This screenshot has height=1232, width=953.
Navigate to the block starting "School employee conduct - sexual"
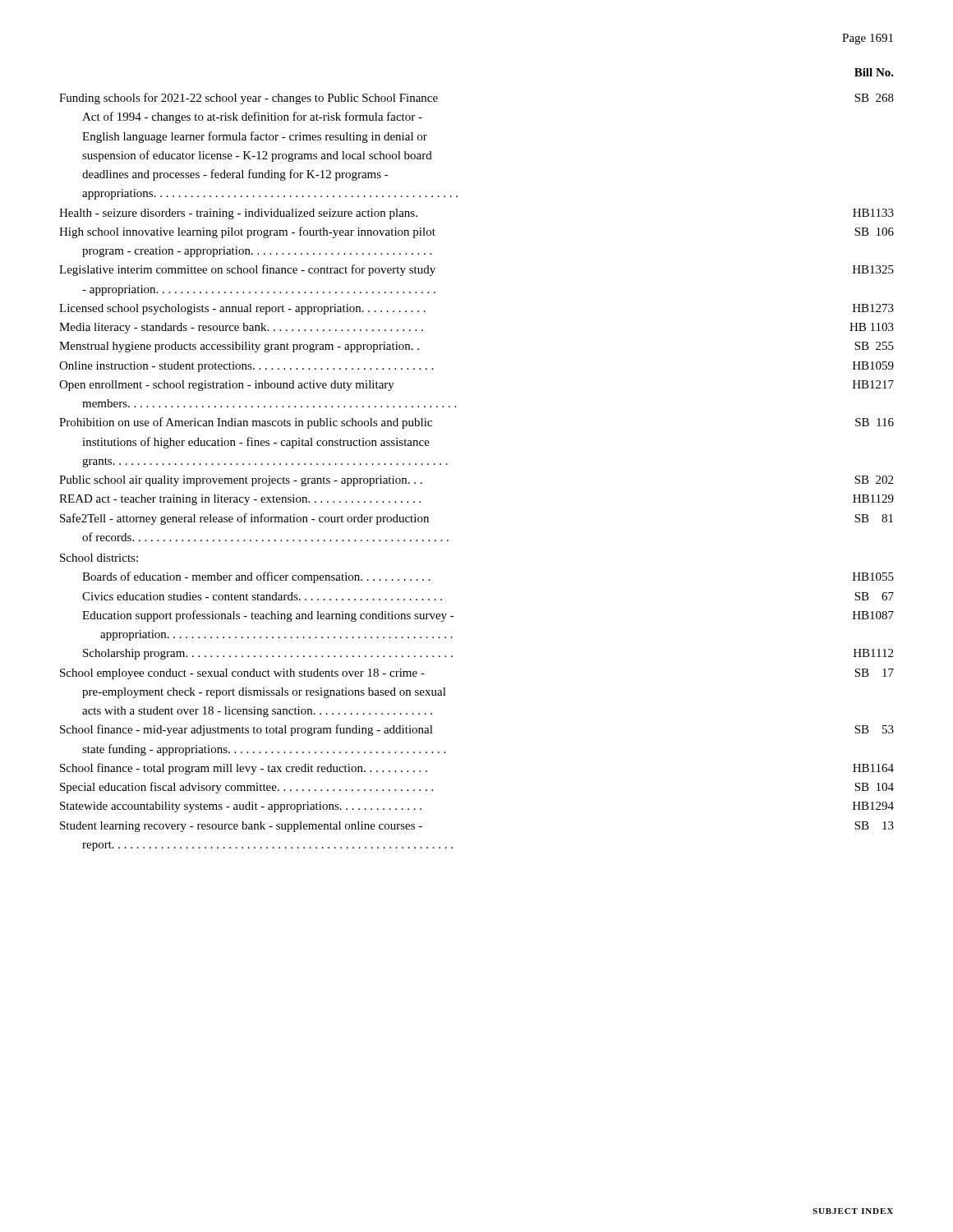tap(241, 673)
